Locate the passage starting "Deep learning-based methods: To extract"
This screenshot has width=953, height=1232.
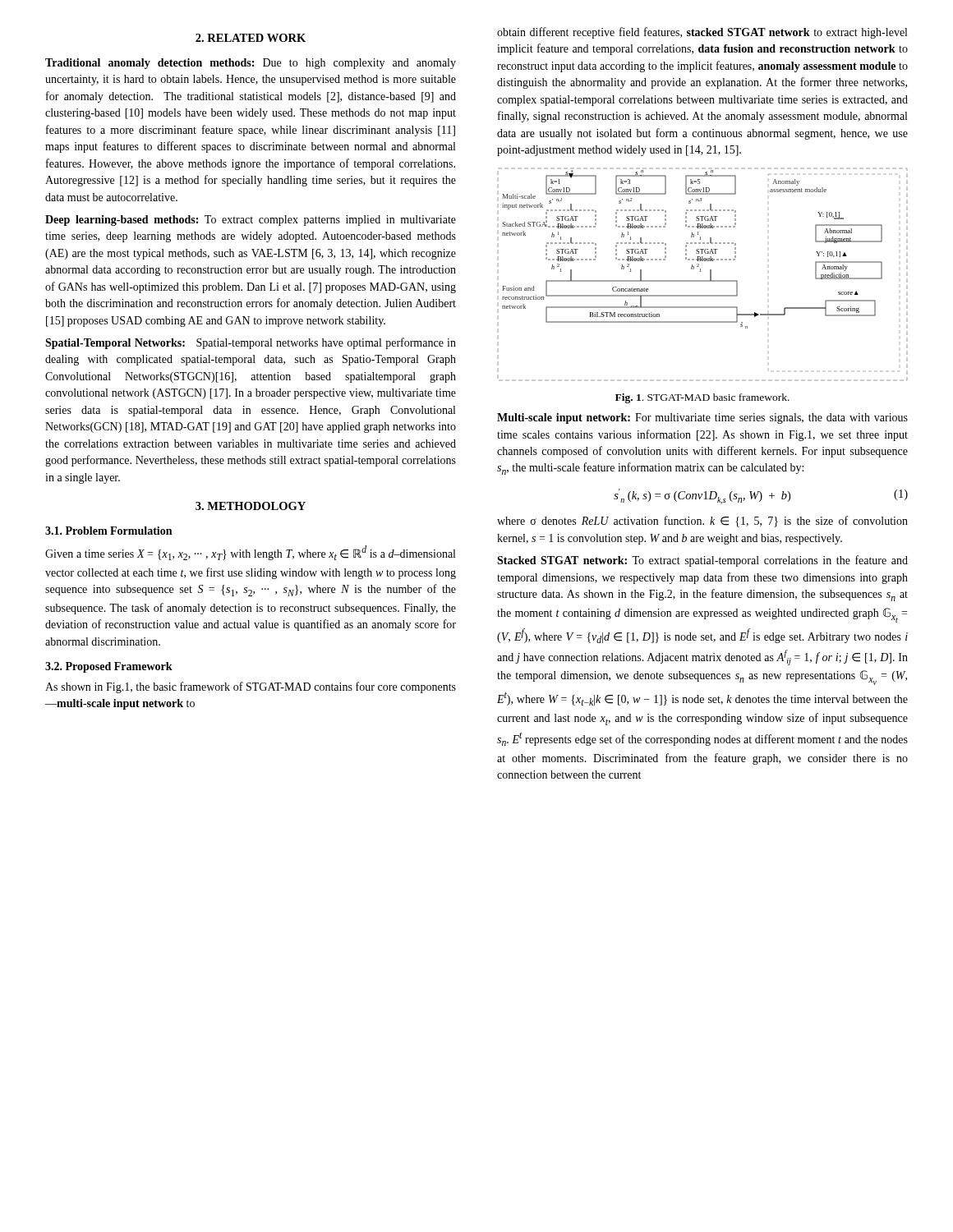pos(251,271)
